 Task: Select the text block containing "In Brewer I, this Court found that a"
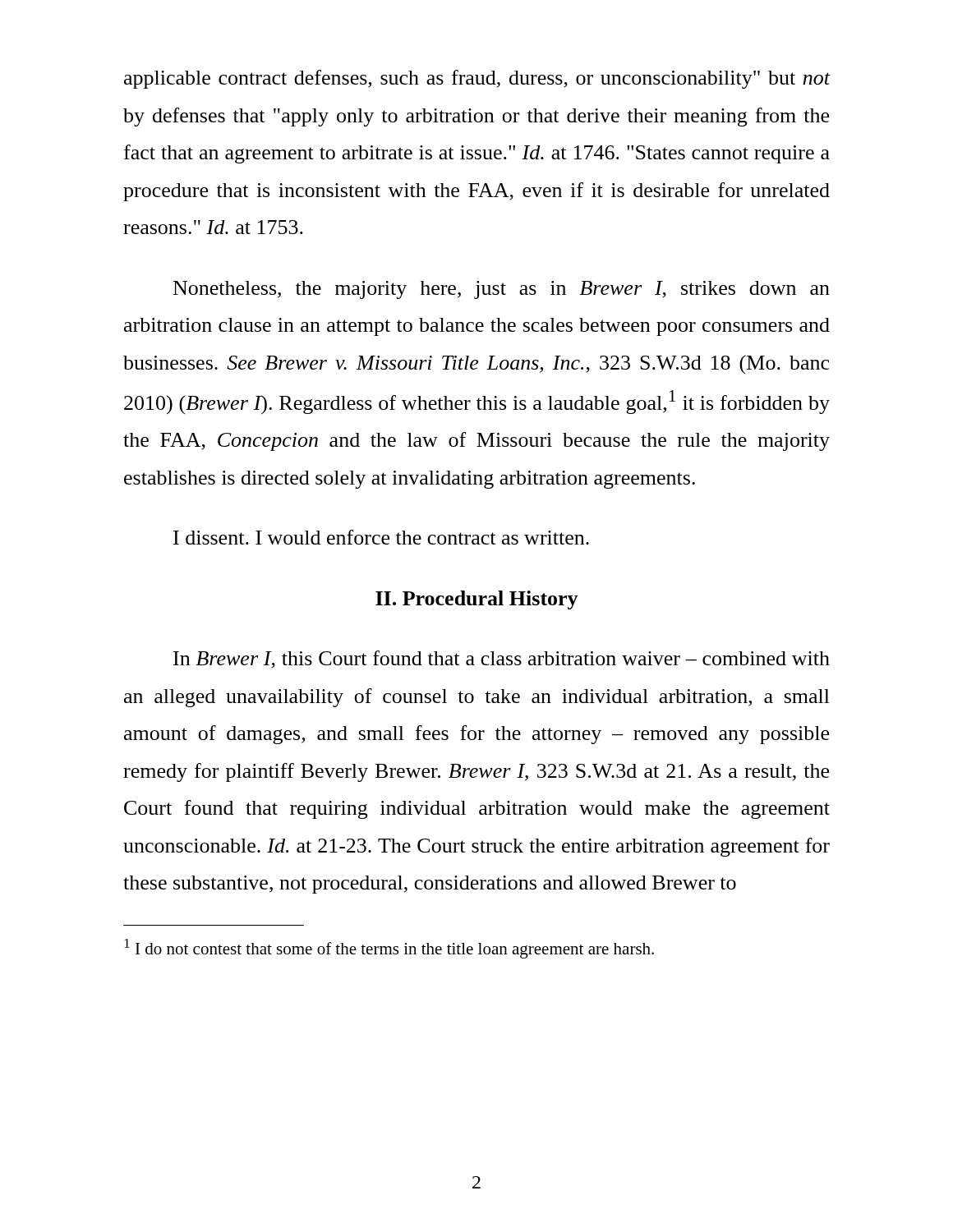[x=476, y=771]
